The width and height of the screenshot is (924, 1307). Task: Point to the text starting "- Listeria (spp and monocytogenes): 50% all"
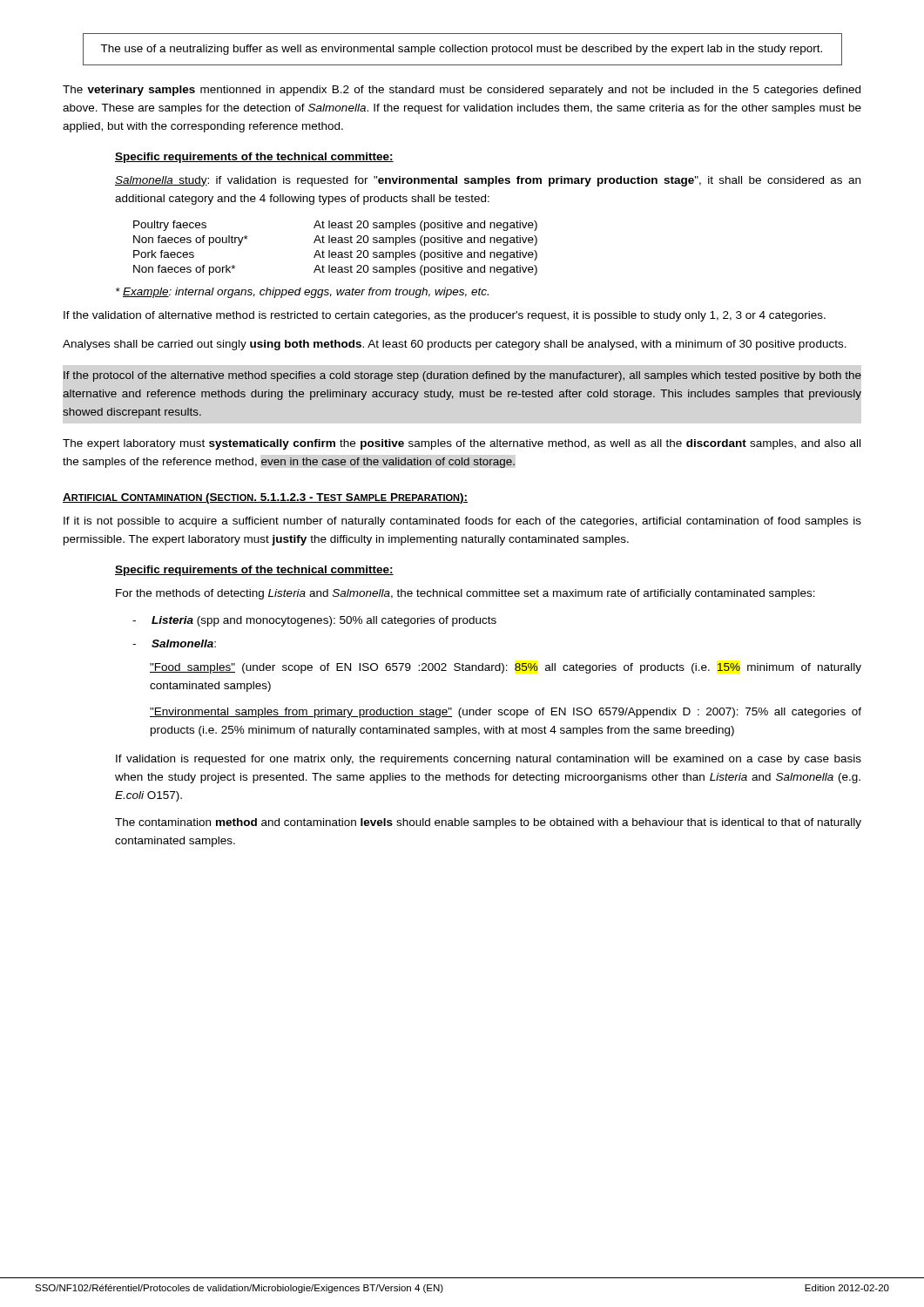click(x=497, y=621)
